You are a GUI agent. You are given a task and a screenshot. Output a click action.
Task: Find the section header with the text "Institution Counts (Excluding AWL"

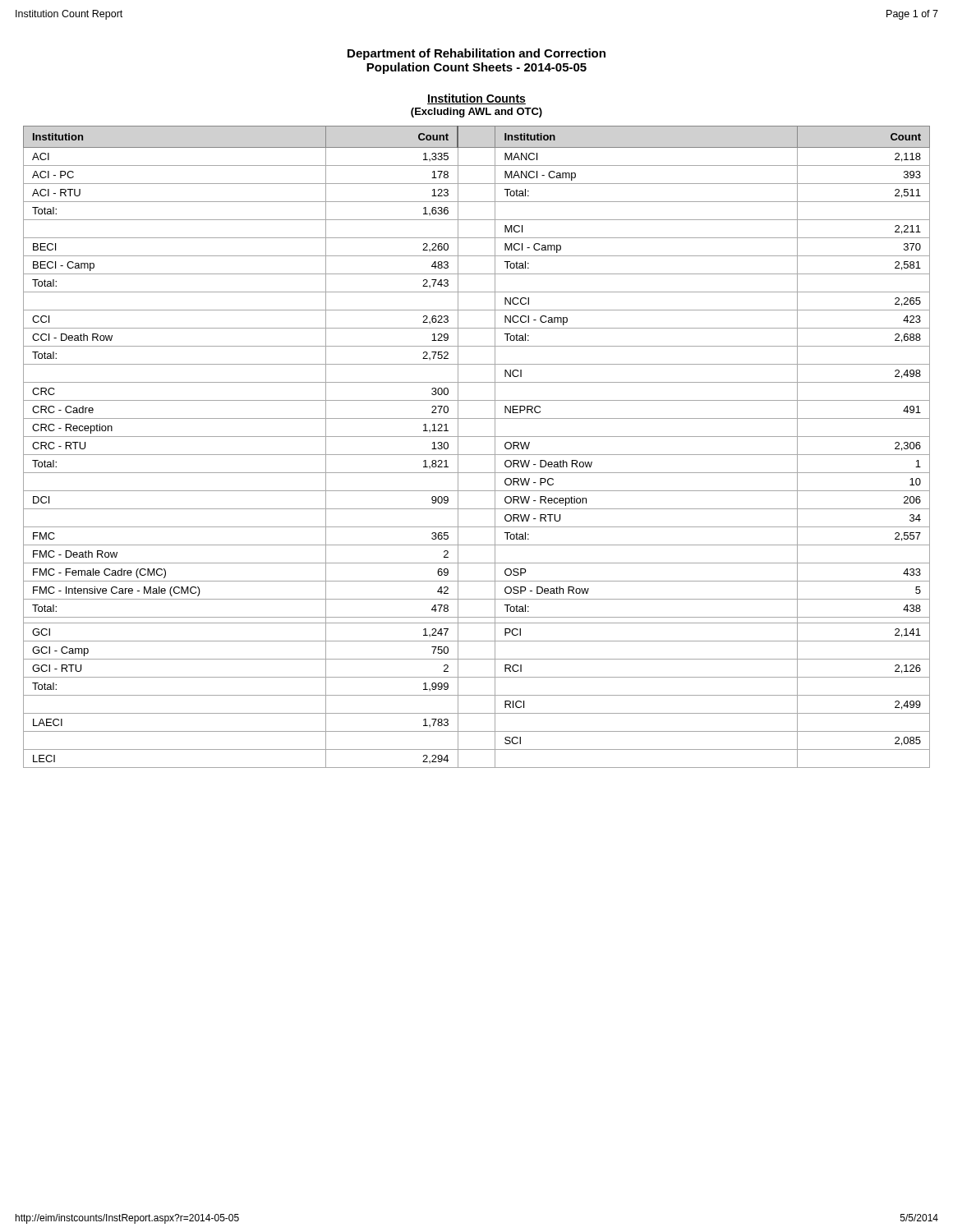[x=476, y=105]
